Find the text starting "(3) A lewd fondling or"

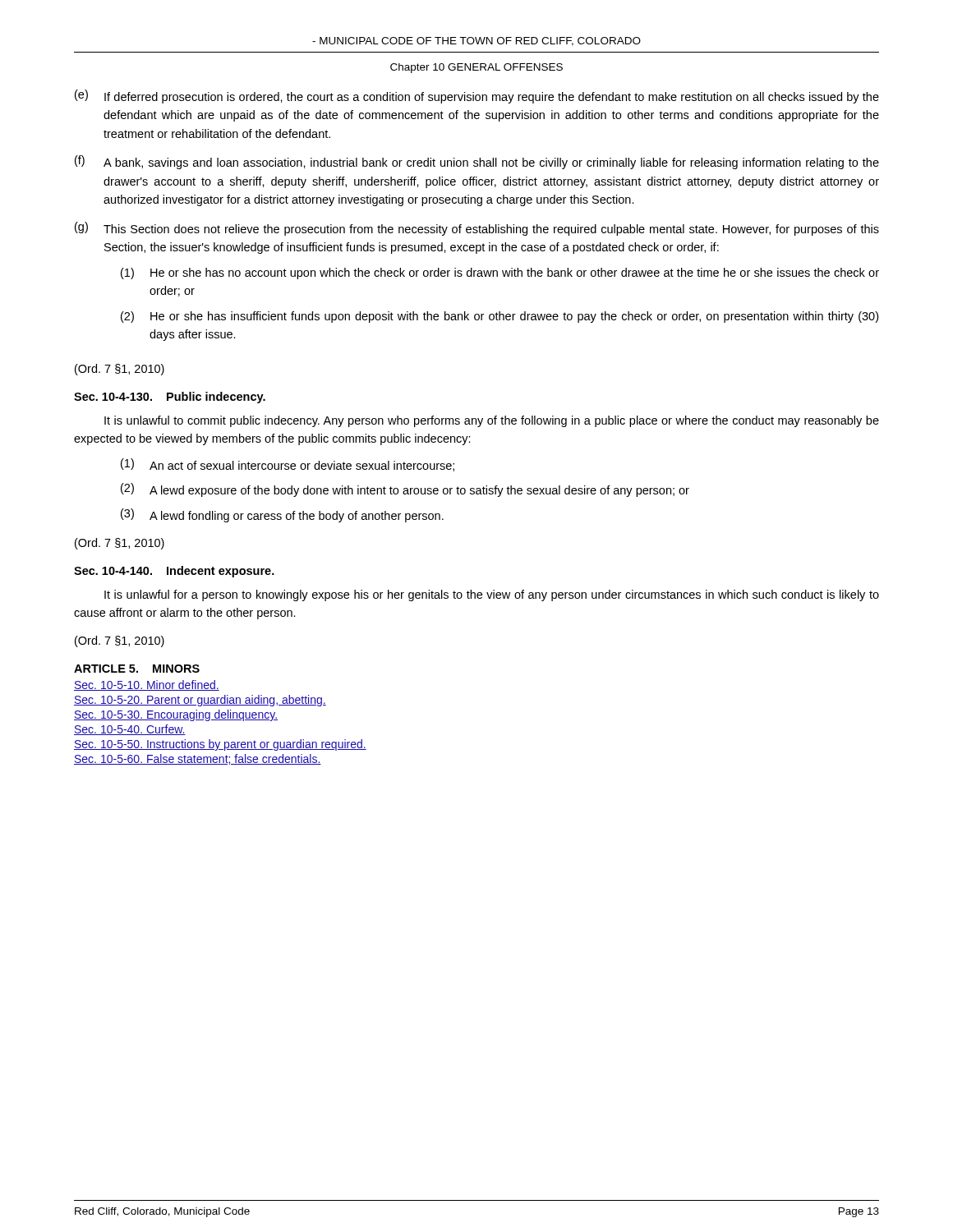pyautogui.click(x=282, y=515)
